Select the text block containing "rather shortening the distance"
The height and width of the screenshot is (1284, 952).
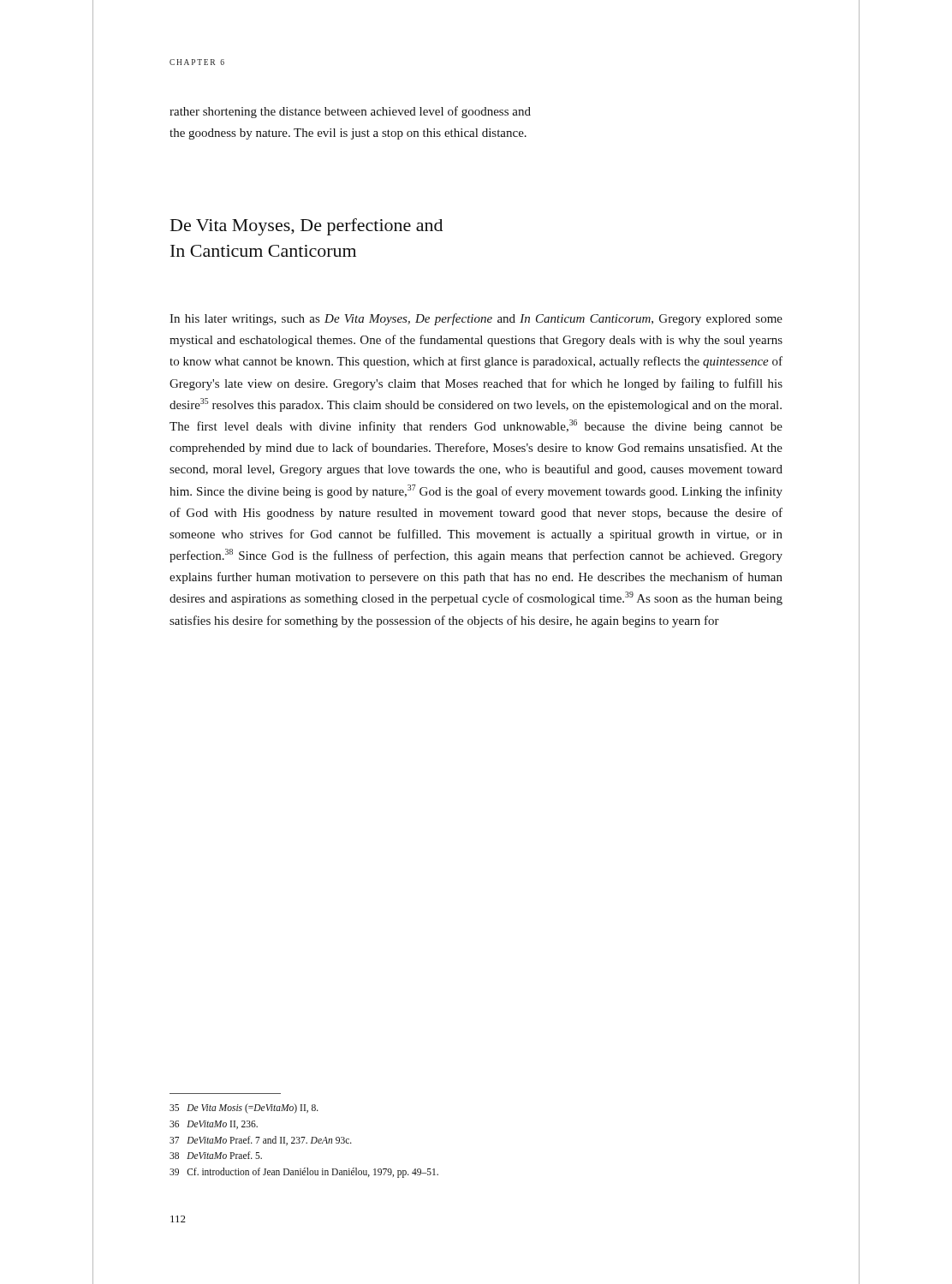coord(350,122)
